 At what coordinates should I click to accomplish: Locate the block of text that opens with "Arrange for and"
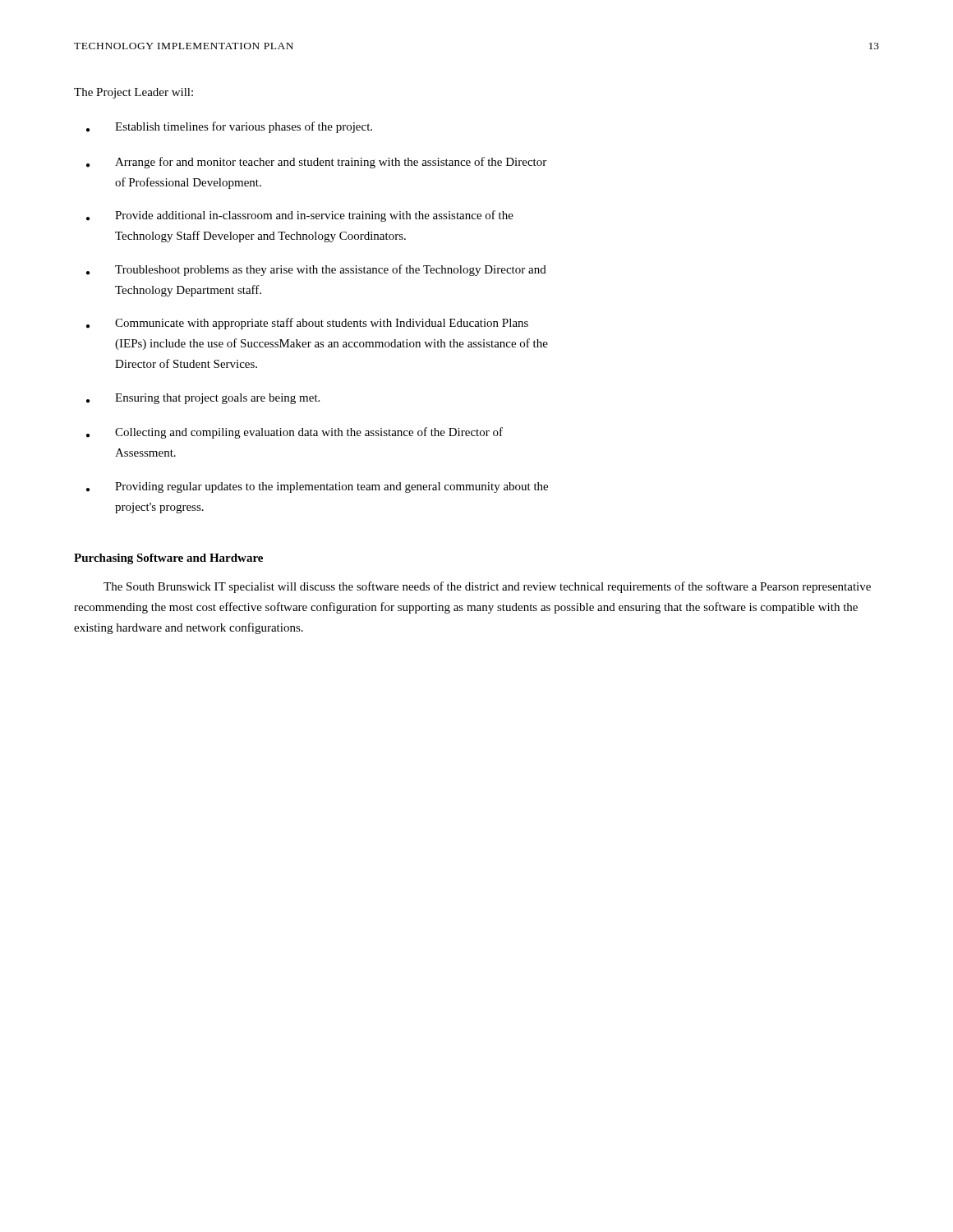[476, 172]
